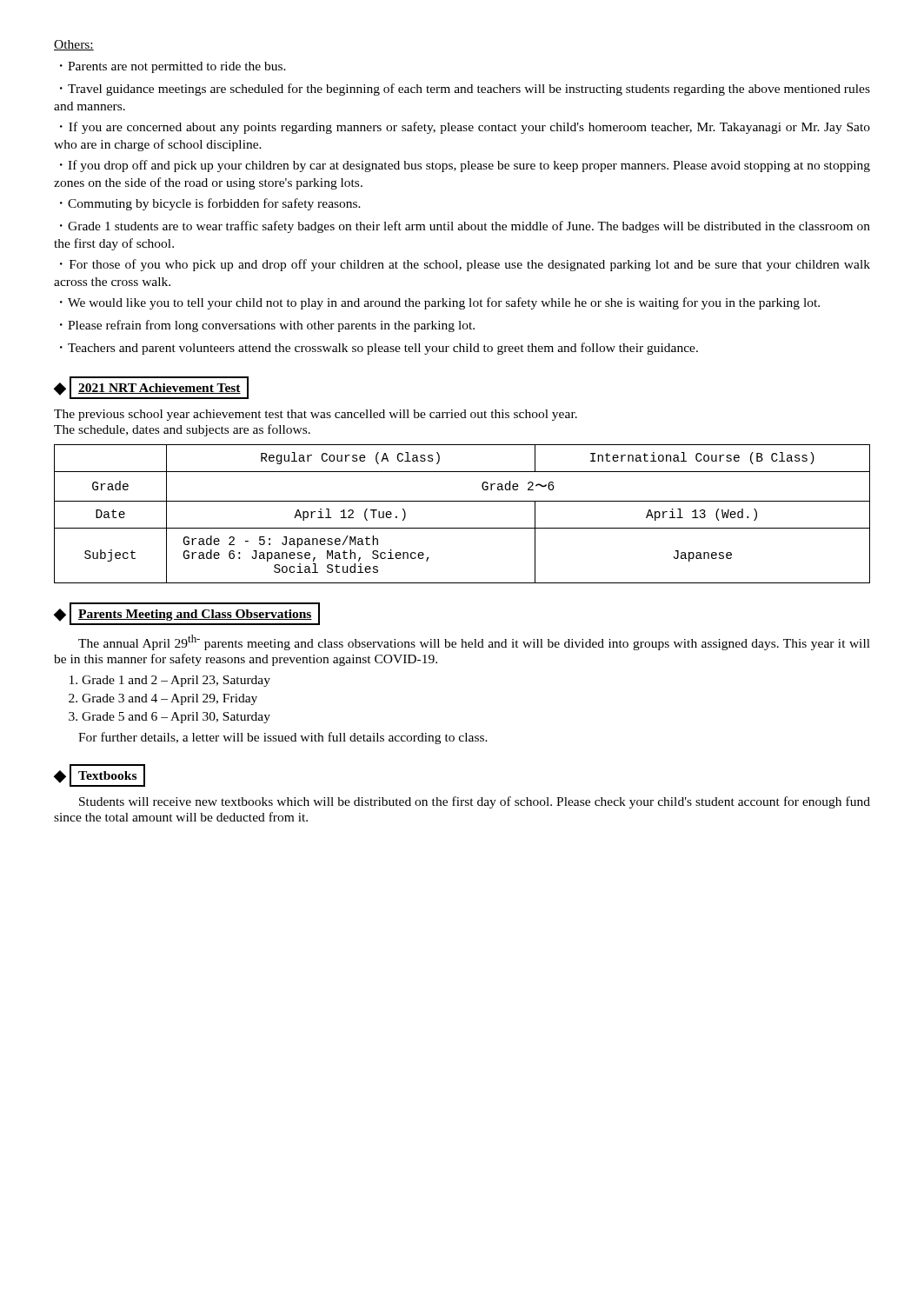Screen dimensions: 1304x924
Task: Find the region starting "◆ Textbooks"
Action: pos(100,776)
